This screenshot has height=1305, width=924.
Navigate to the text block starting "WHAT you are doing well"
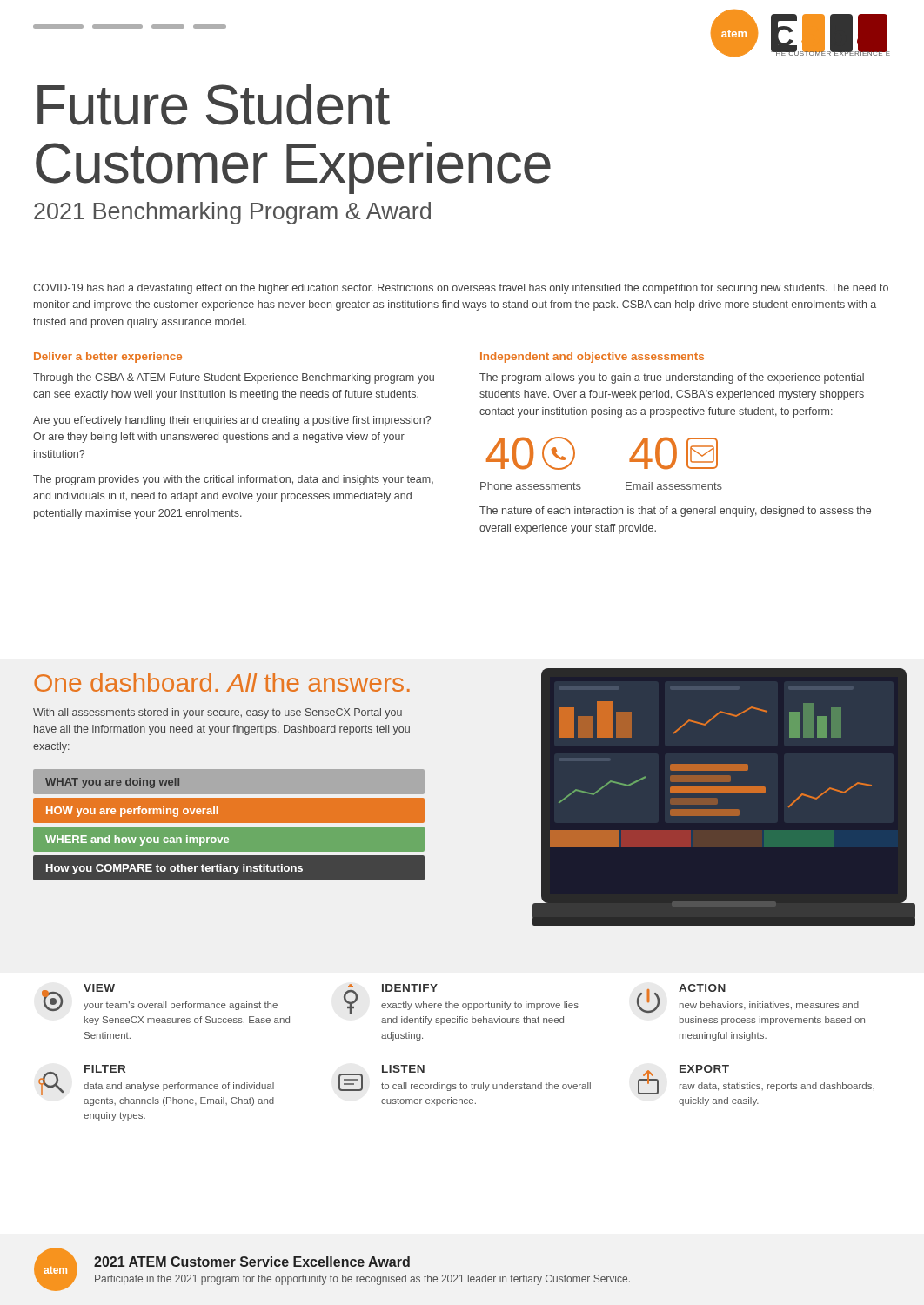click(x=113, y=782)
